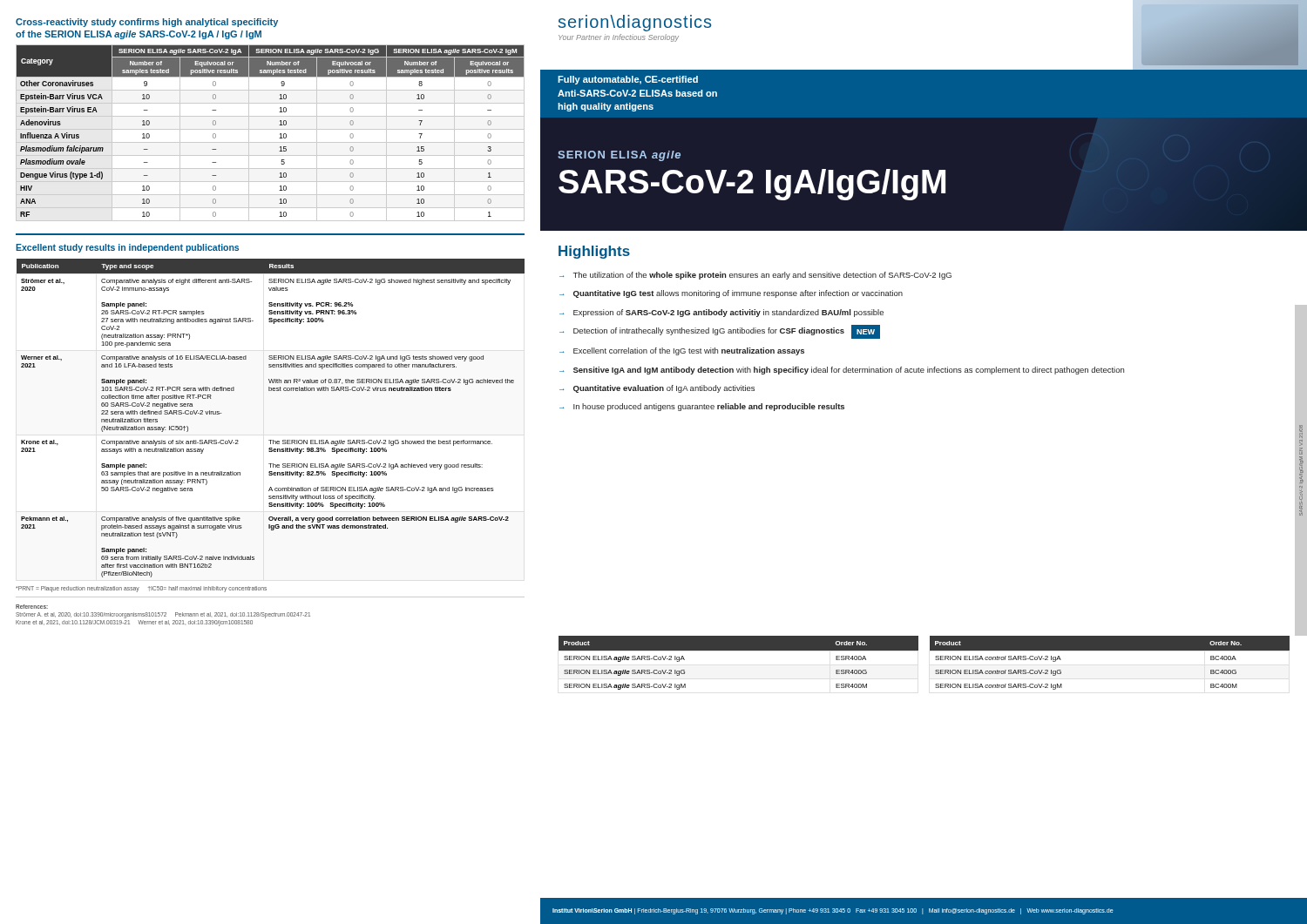Where is the passage that starts "PRNT = Plaque reduction"?
The image size is (1307, 924).
point(141,588)
